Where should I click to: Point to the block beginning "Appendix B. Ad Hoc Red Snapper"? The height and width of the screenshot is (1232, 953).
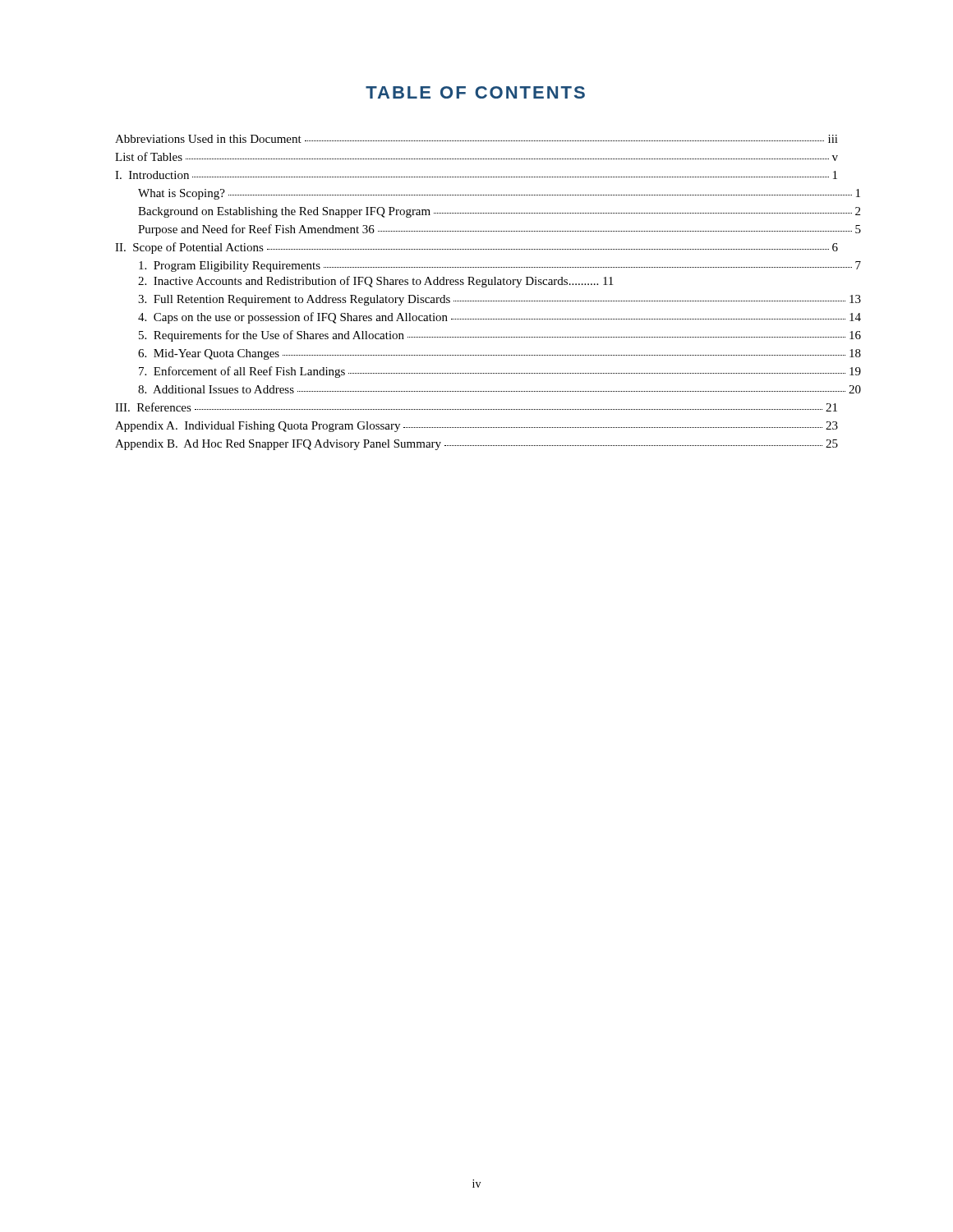click(x=476, y=443)
